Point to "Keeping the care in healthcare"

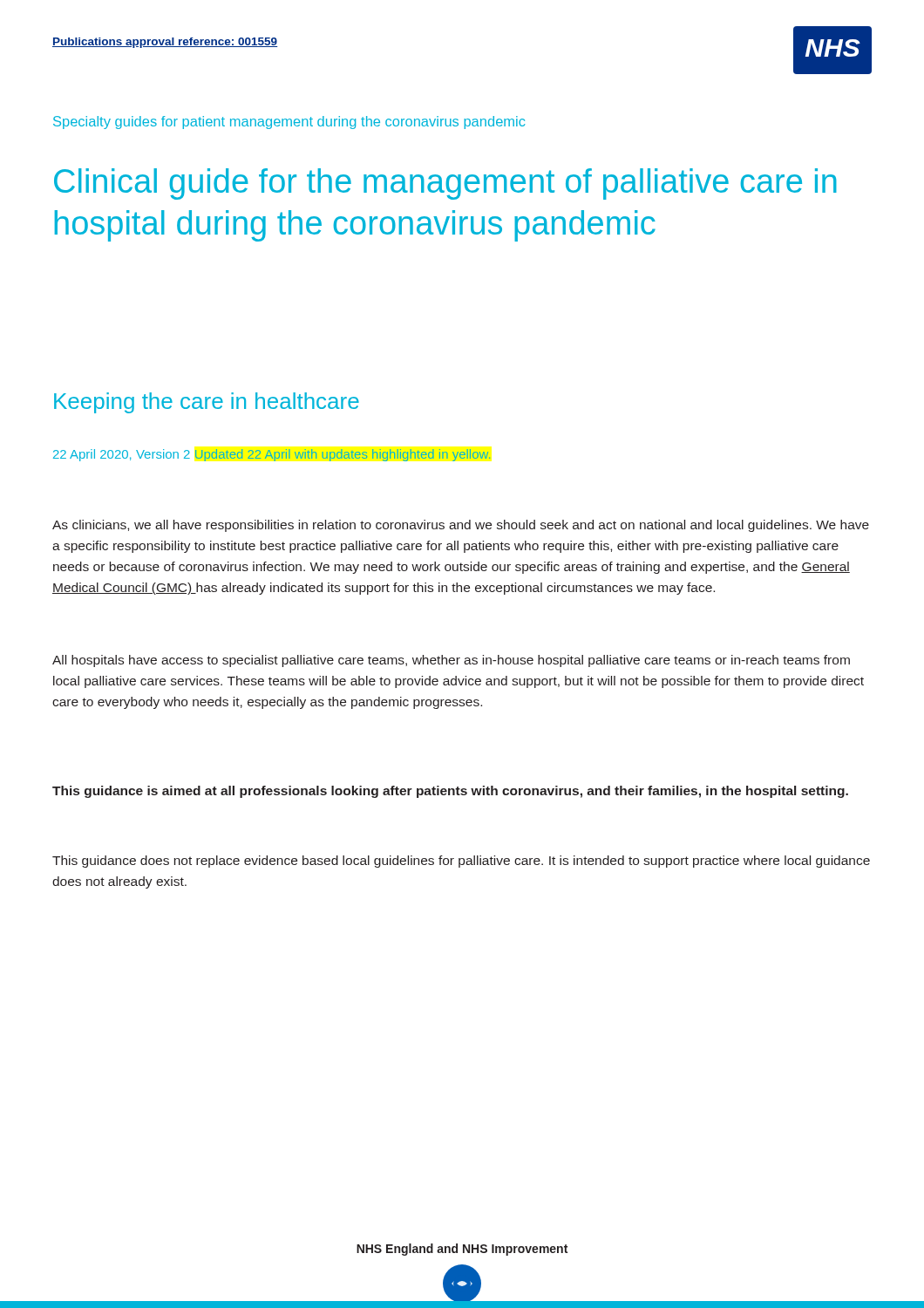coord(206,401)
